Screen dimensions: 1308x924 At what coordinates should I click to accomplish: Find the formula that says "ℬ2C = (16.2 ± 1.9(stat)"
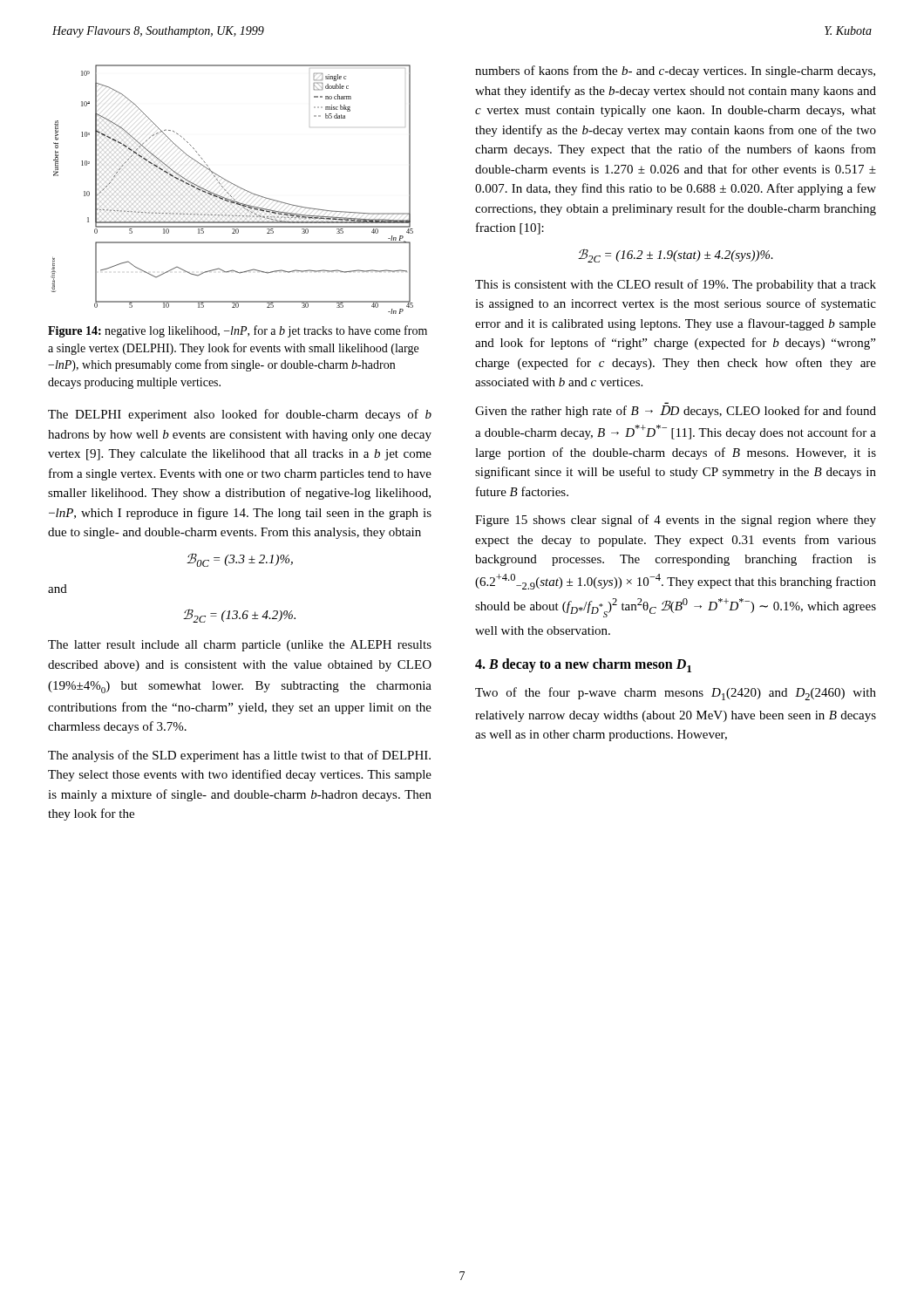tap(676, 256)
